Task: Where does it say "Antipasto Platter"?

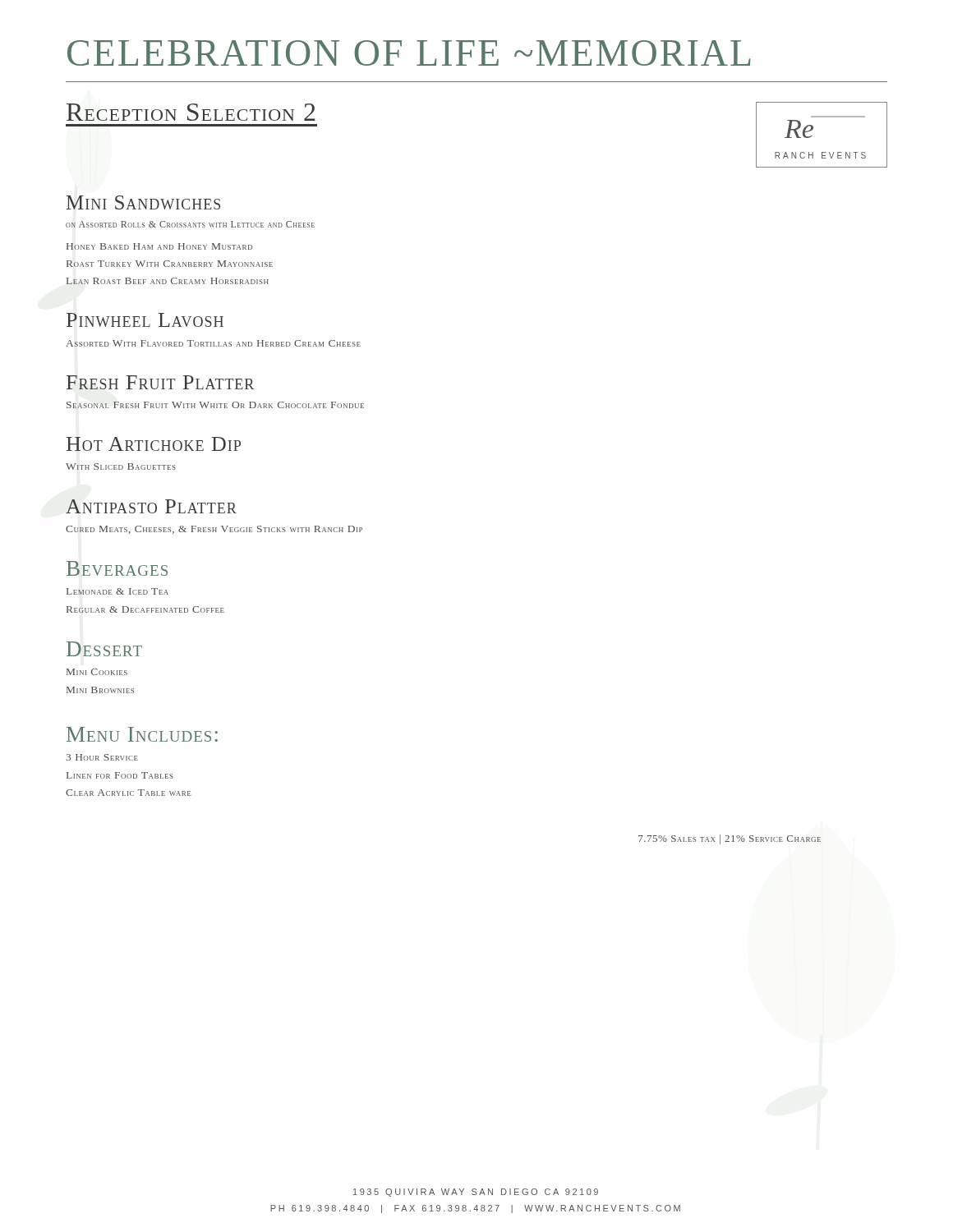Action: pyautogui.click(x=151, y=506)
